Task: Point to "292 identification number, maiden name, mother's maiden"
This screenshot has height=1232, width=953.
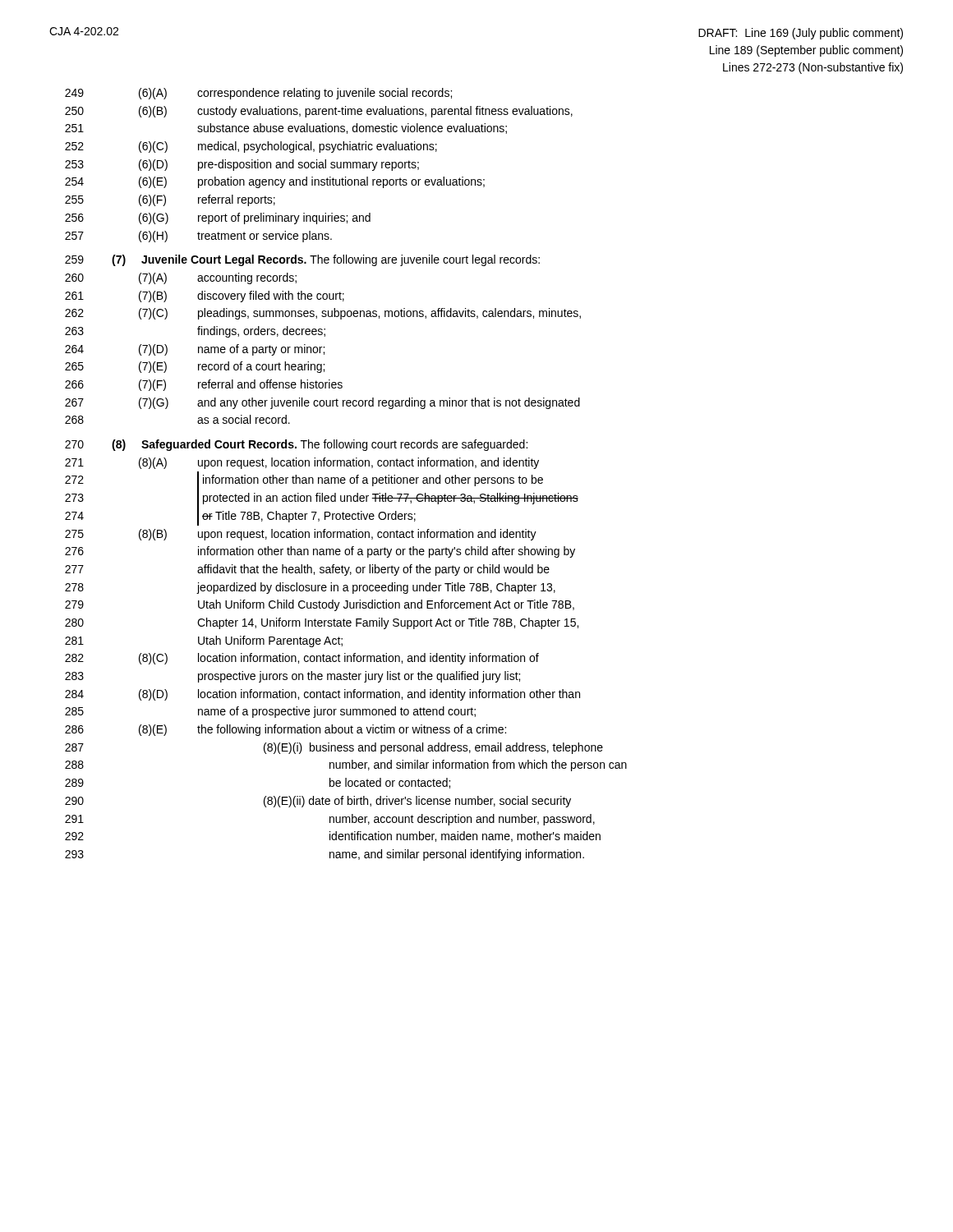Action: click(476, 837)
